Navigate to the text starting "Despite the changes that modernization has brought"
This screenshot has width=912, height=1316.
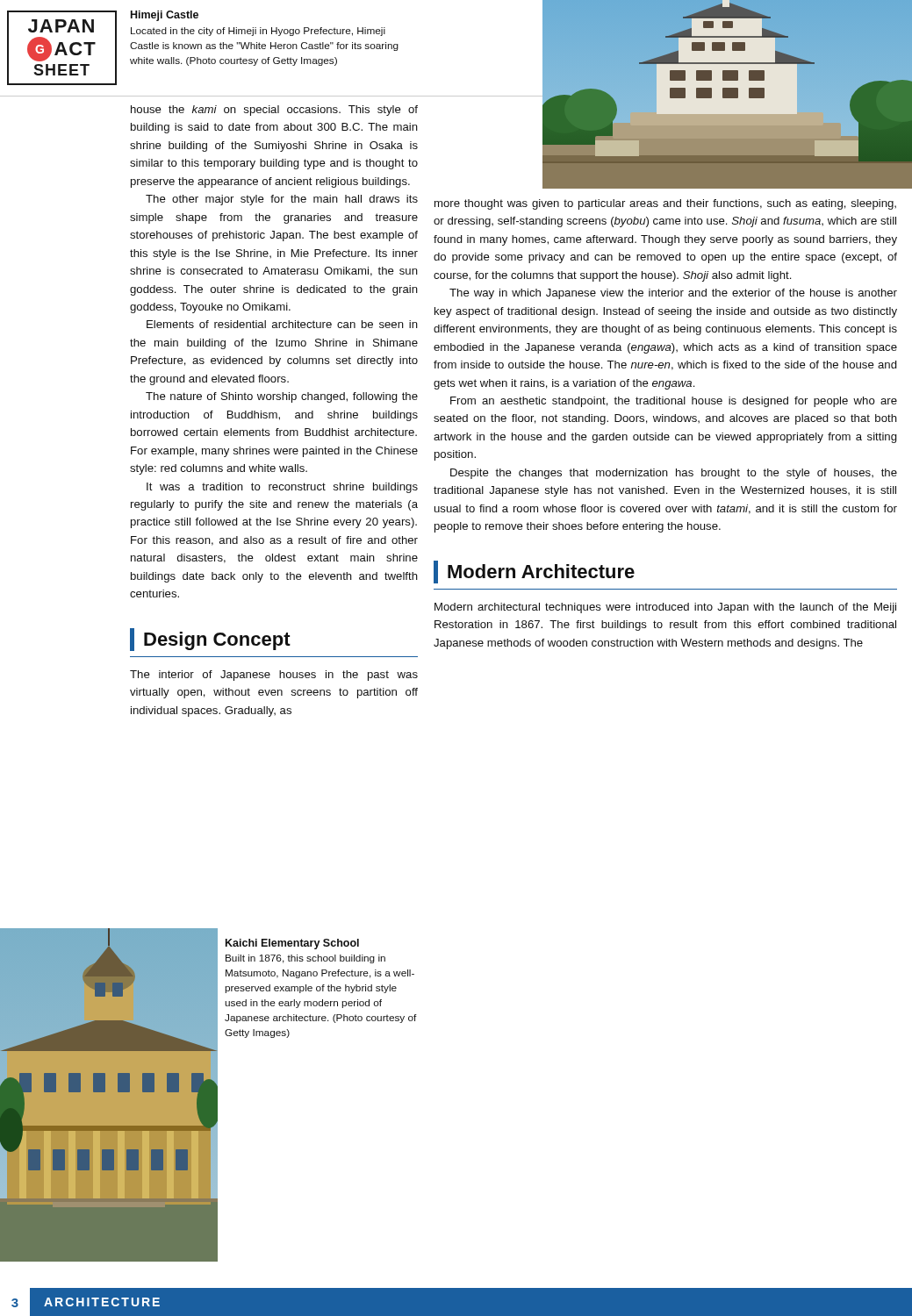coord(665,499)
